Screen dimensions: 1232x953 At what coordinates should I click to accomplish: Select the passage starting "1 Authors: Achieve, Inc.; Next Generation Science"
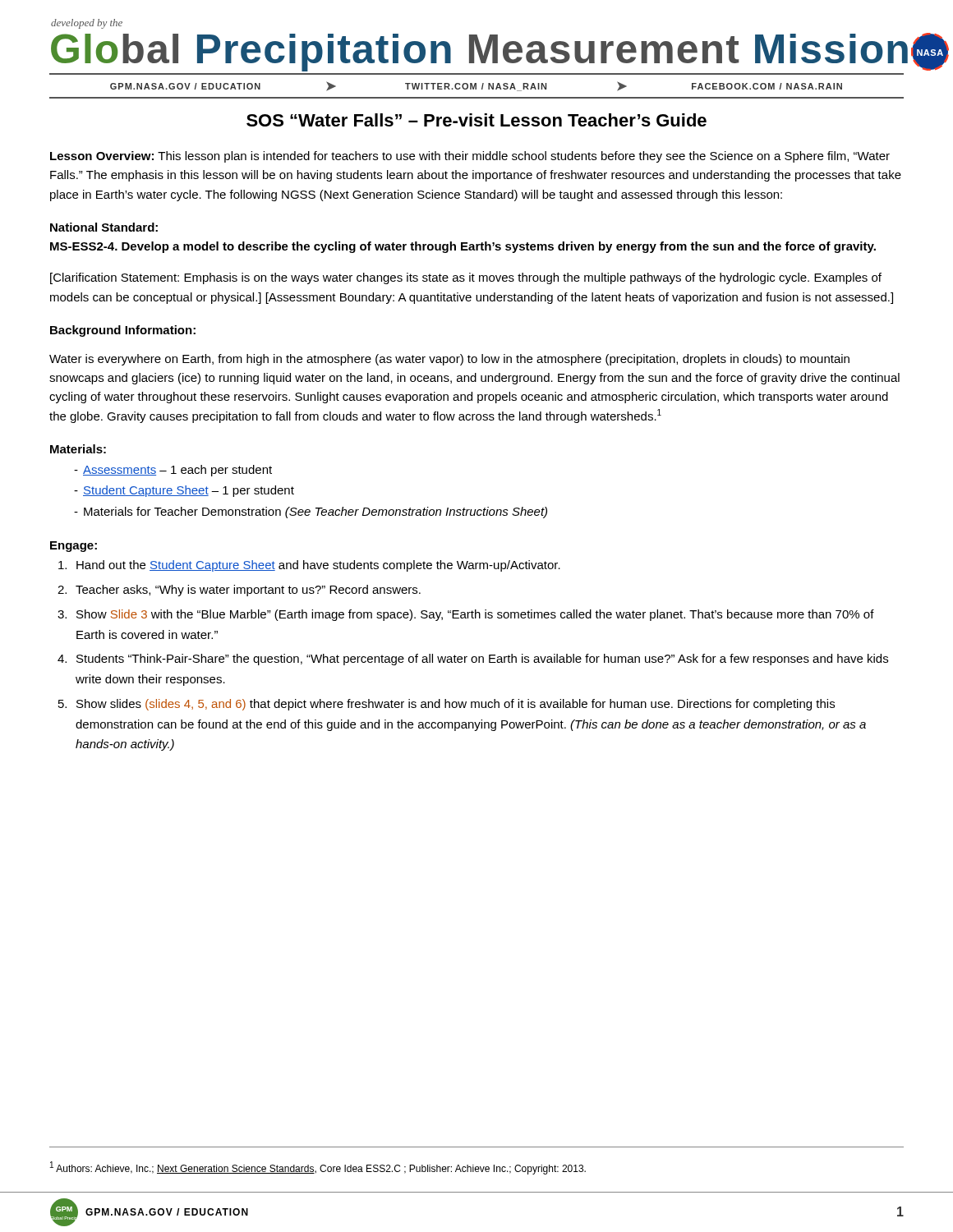476,1168
